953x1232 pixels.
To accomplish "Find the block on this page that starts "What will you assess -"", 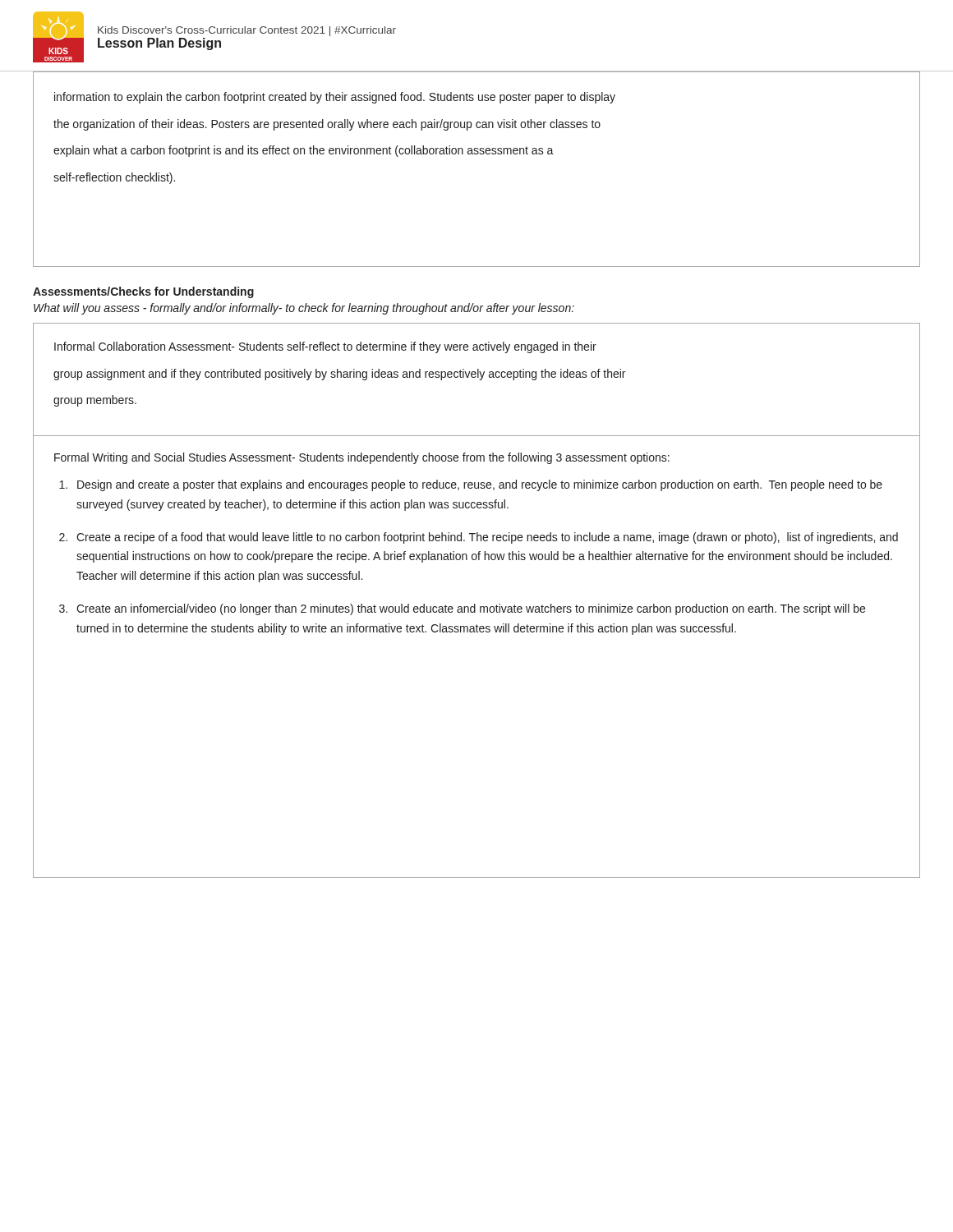I will tap(304, 308).
